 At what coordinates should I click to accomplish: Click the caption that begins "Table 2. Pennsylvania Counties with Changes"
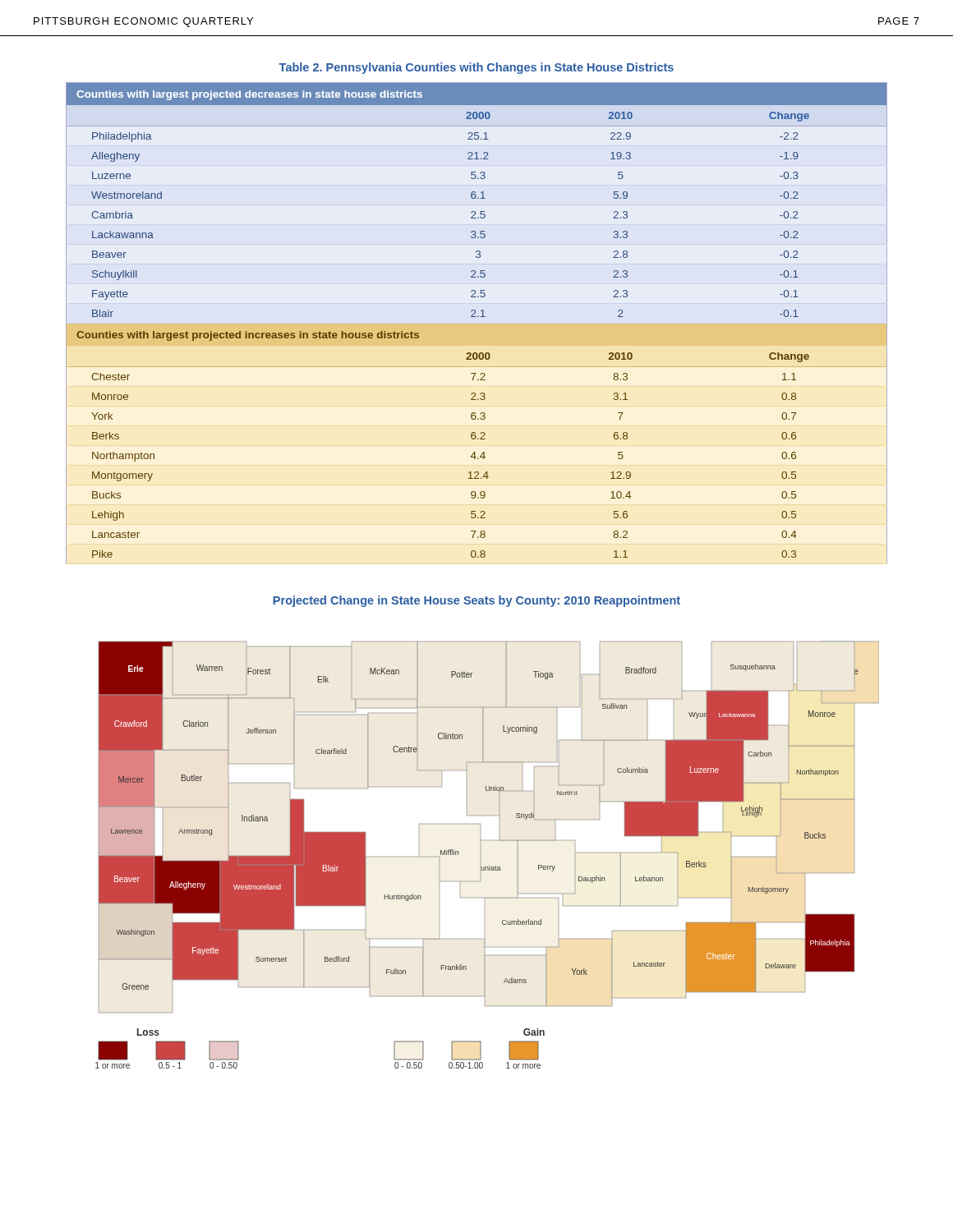coord(476,67)
